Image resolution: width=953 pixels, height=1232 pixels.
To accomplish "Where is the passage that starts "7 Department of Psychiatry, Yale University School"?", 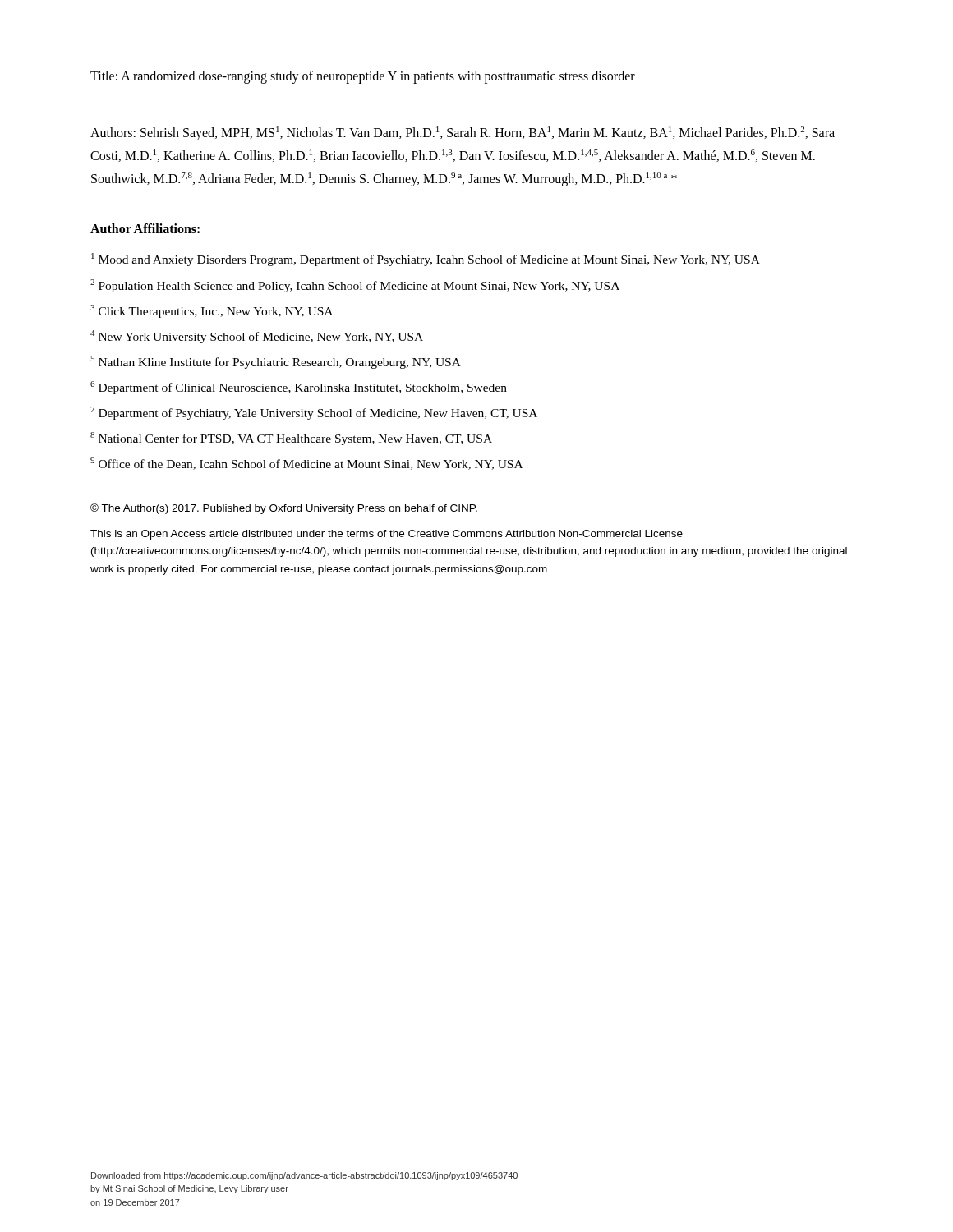I will point(314,412).
